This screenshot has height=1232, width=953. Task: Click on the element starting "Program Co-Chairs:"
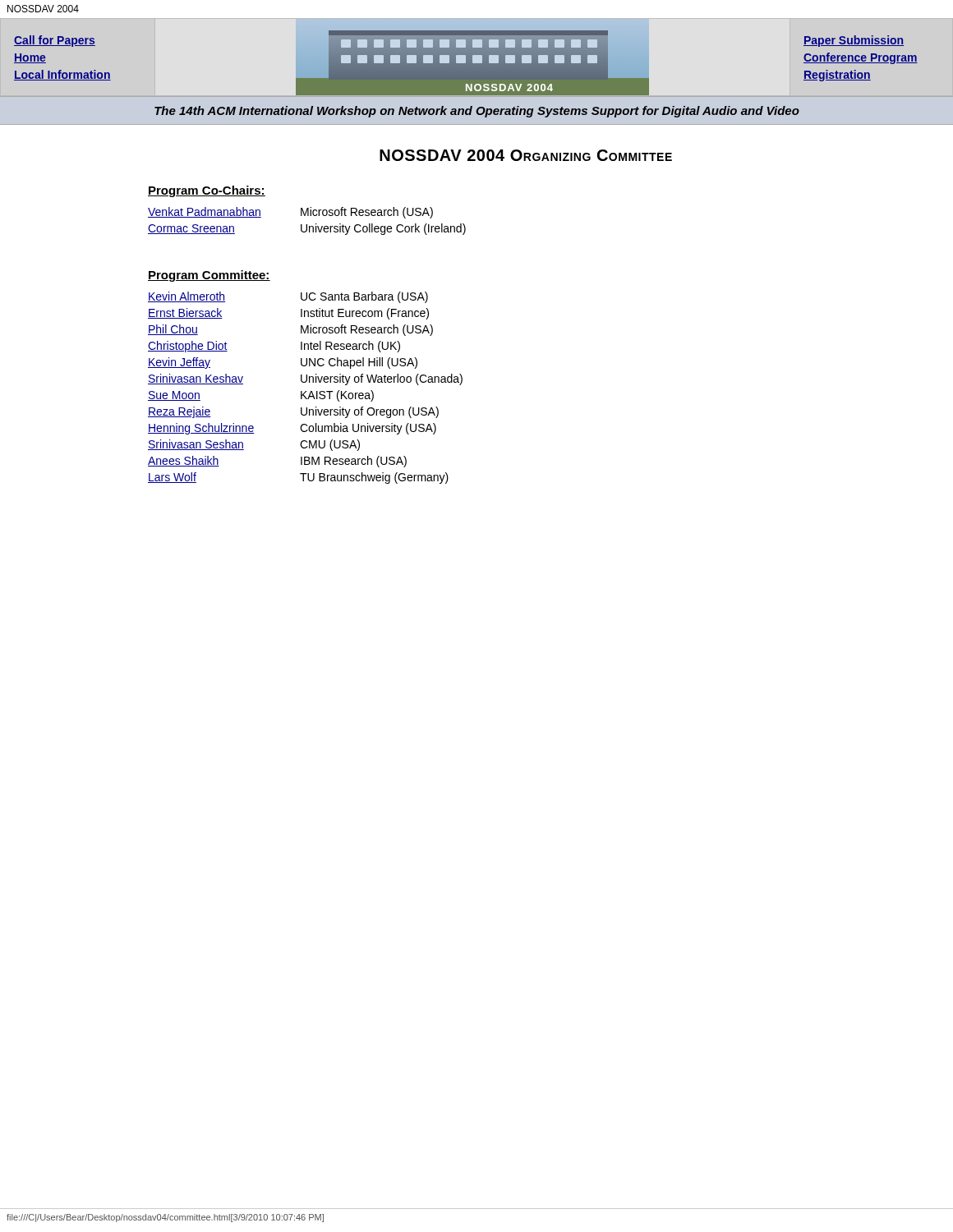pyautogui.click(x=206, y=190)
